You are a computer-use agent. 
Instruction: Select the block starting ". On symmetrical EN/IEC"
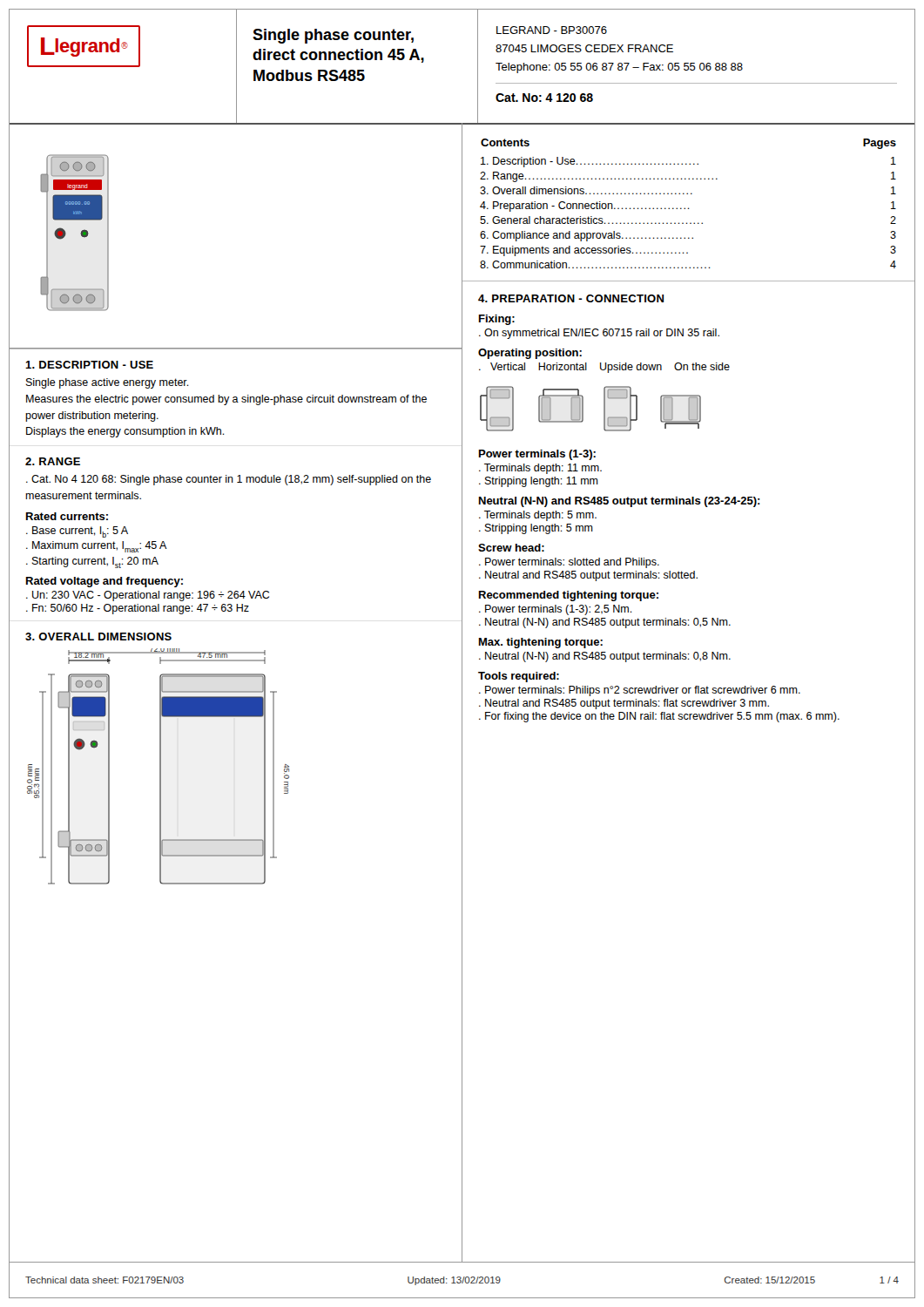599,333
